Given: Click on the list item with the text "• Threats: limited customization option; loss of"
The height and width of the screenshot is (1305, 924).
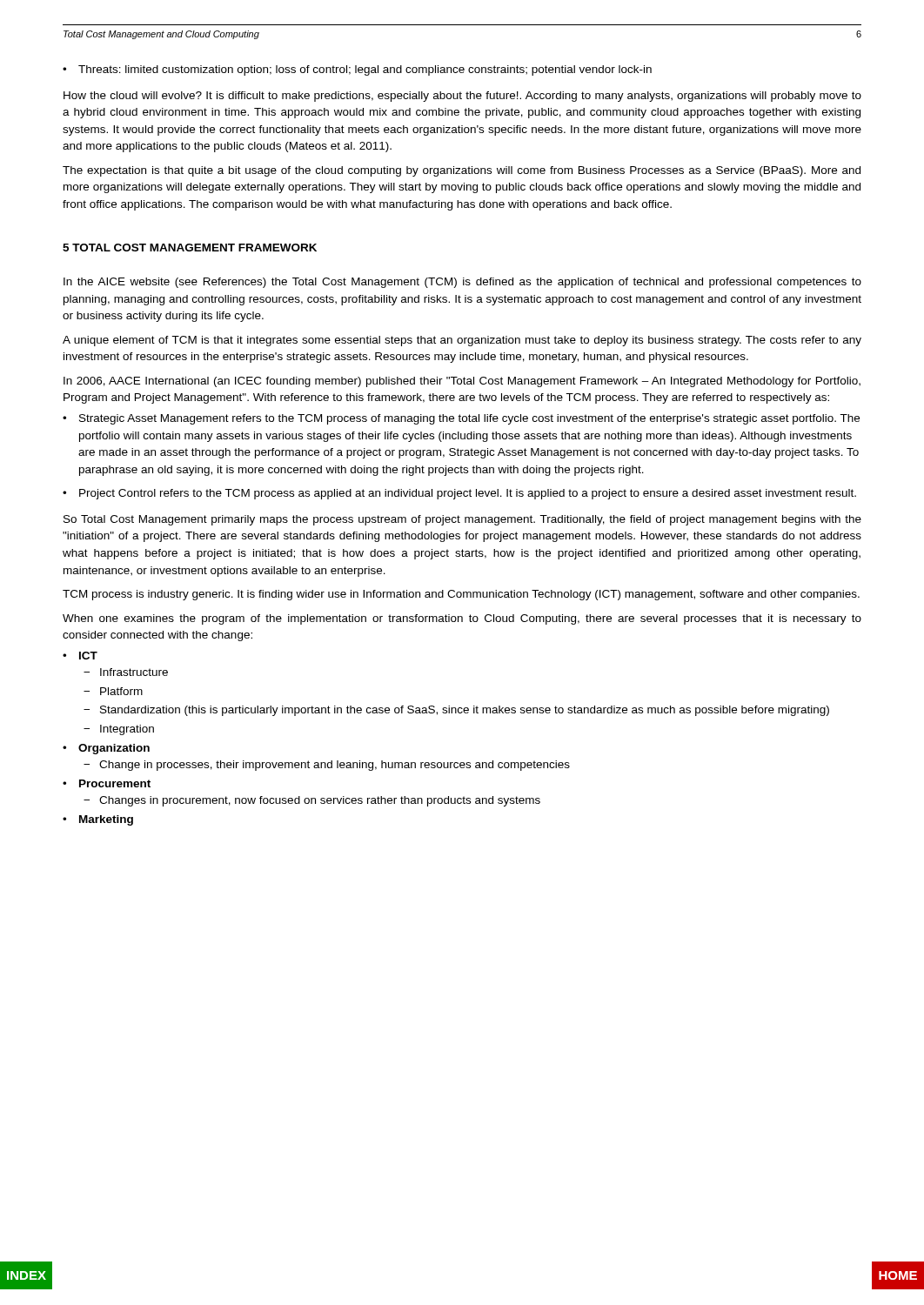Looking at the screenshot, I should (462, 69).
